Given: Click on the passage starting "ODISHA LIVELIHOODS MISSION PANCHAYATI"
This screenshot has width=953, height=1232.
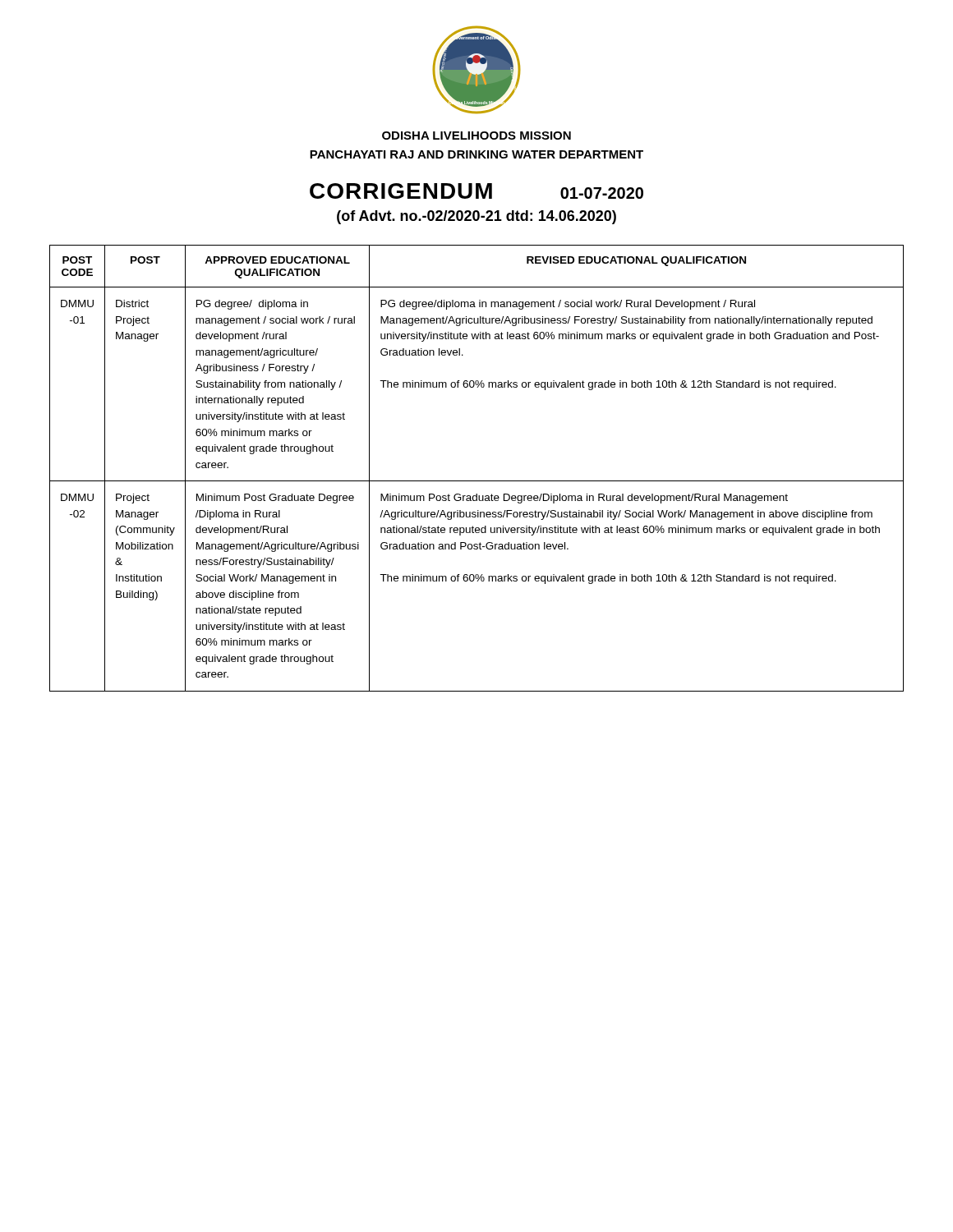Looking at the screenshot, I should coord(476,144).
